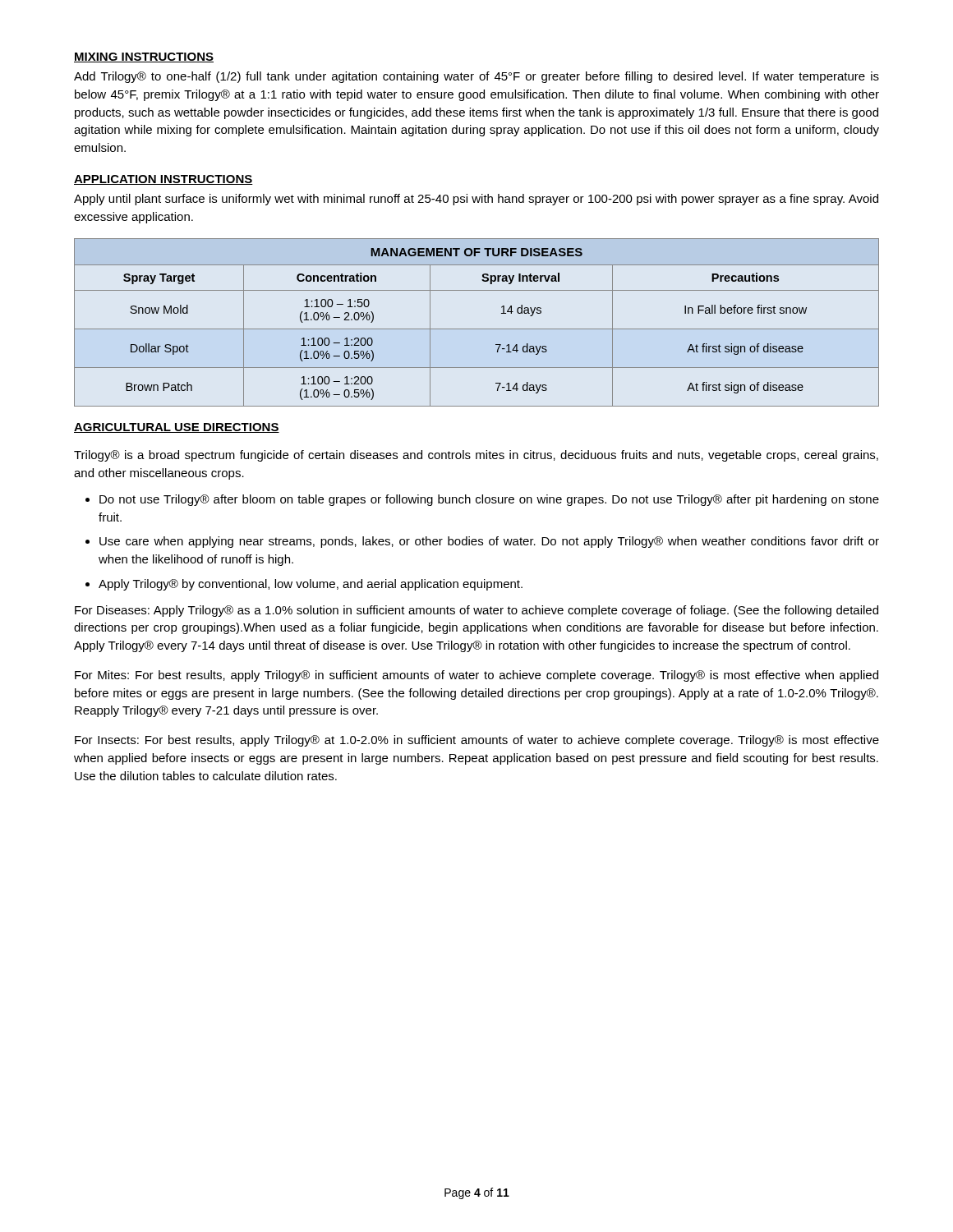Click on the element starting "Apply until plant surface is uniformly wet with"
Screen dimensions: 1232x953
476,207
